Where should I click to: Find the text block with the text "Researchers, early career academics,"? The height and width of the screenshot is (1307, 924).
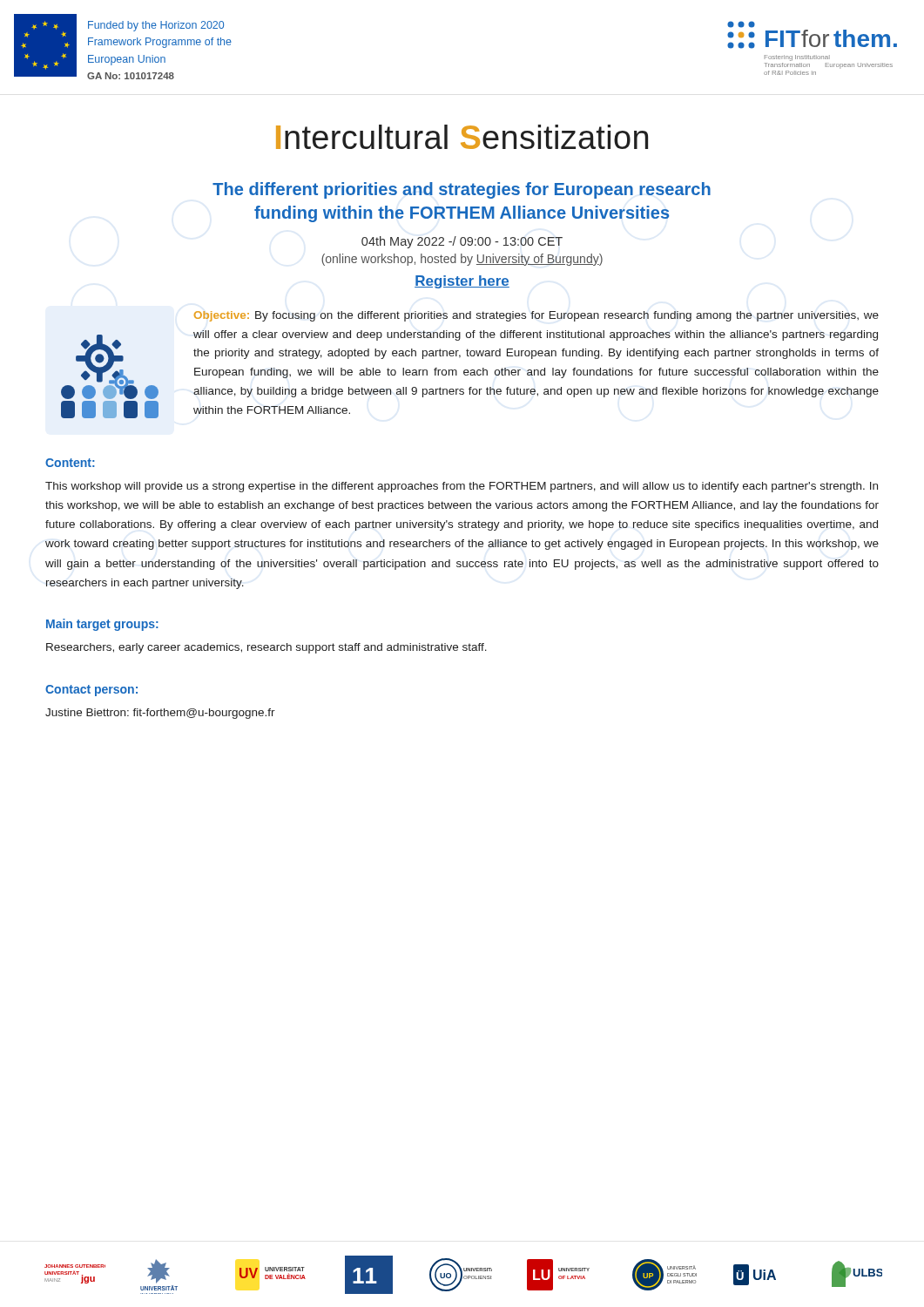pyautogui.click(x=266, y=647)
